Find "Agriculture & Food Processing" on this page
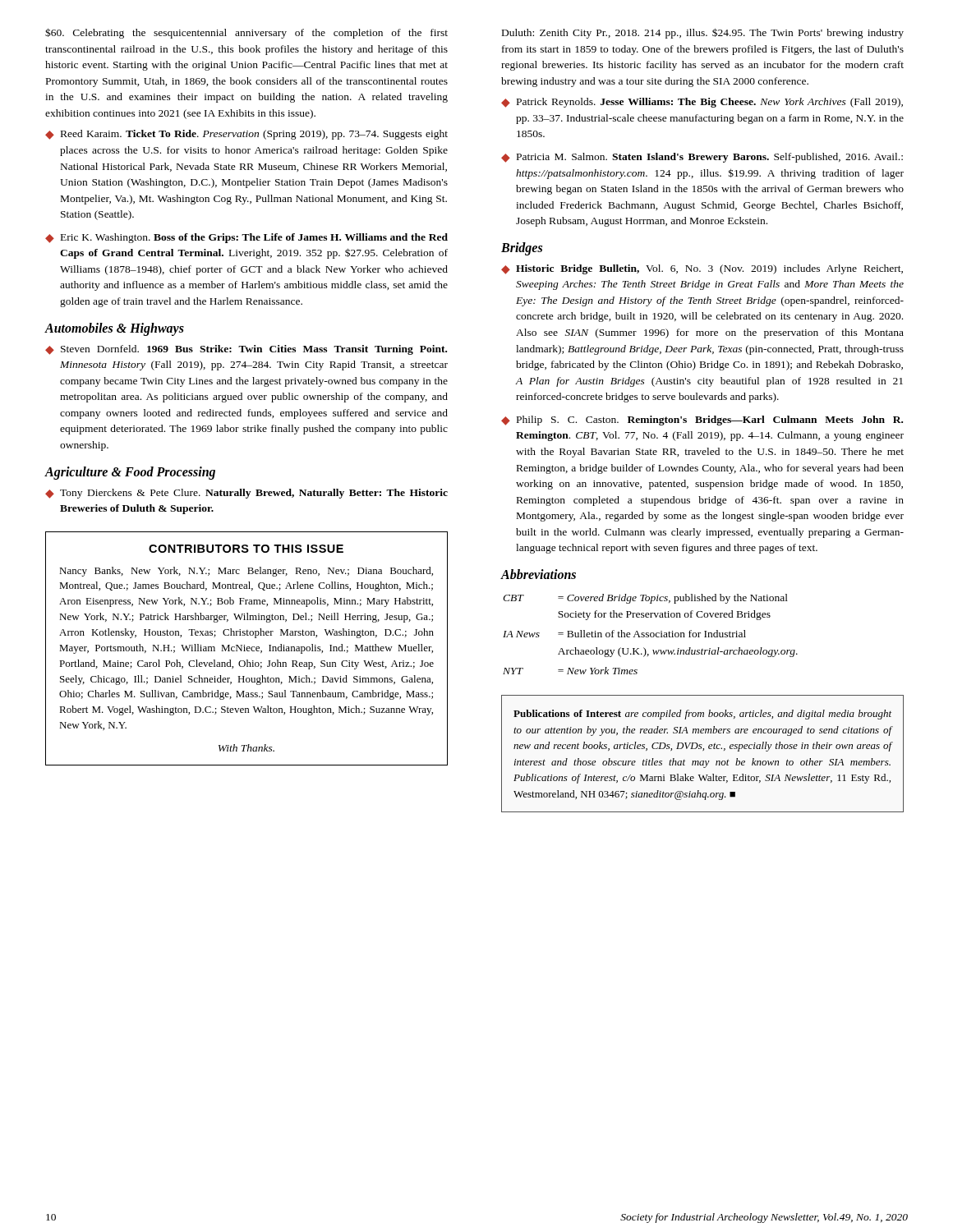 click(x=130, y=471)
